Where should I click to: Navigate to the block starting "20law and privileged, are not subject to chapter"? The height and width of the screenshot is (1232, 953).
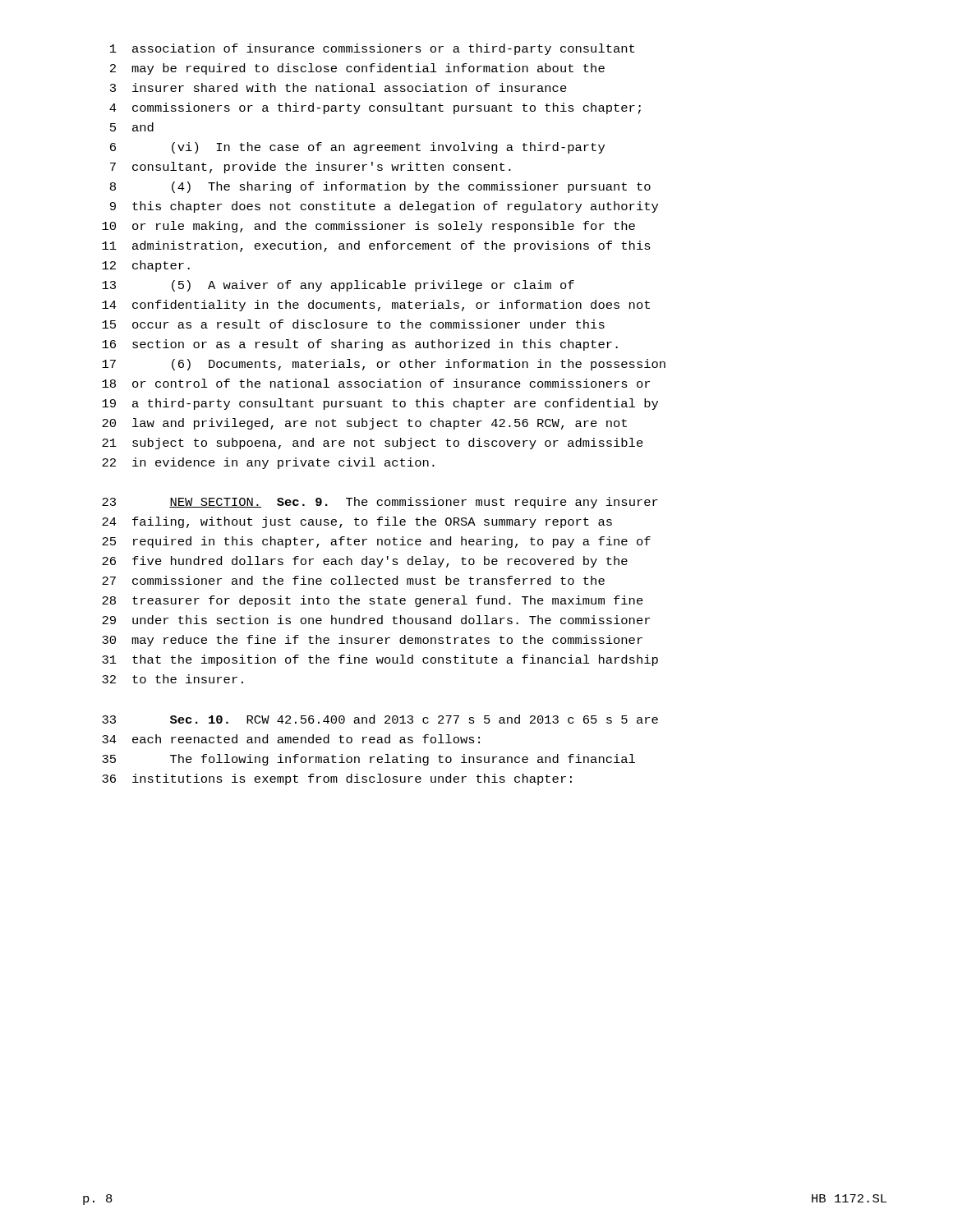485,424
